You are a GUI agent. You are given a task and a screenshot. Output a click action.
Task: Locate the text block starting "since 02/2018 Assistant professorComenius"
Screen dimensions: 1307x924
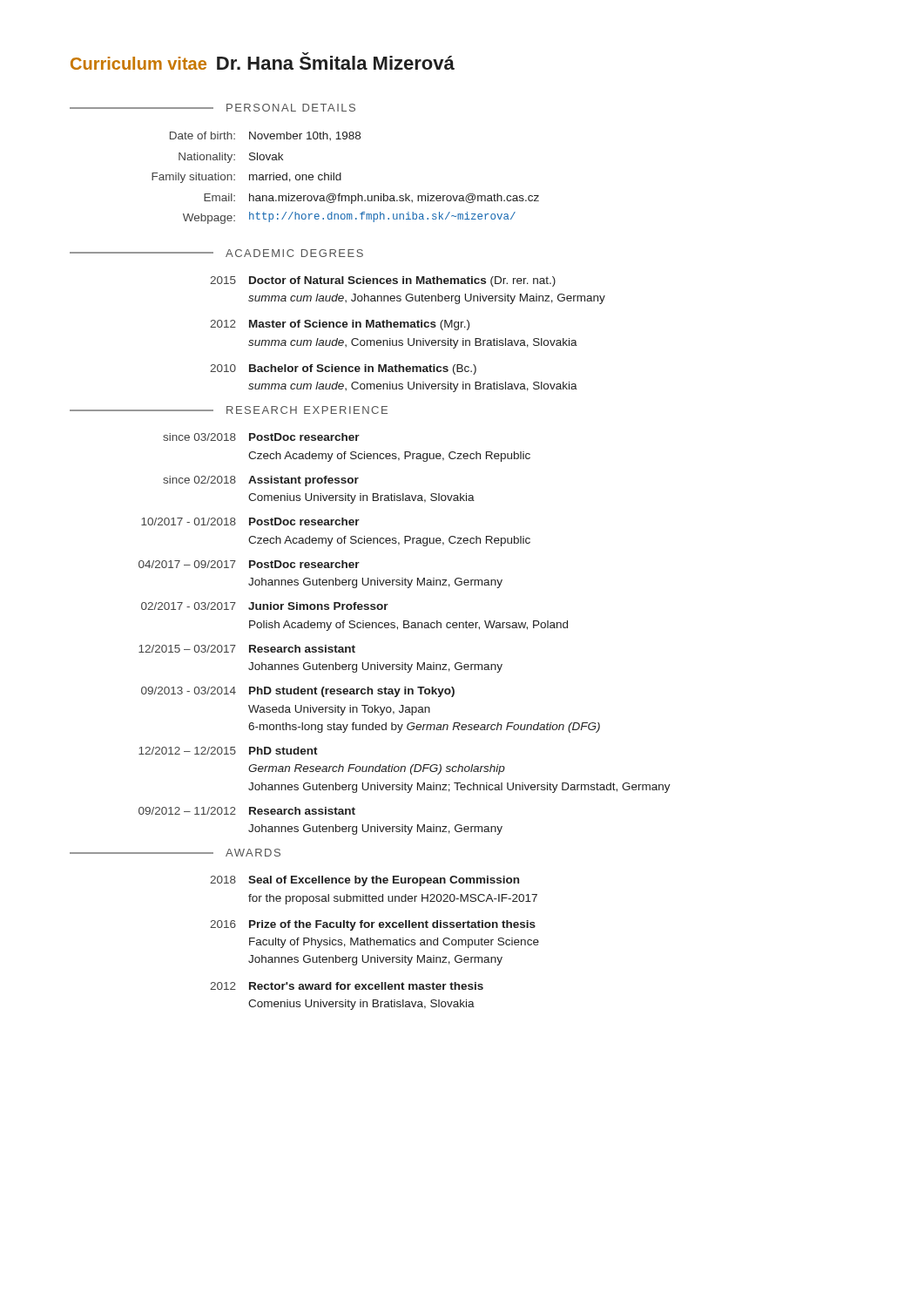coord(462,489)
